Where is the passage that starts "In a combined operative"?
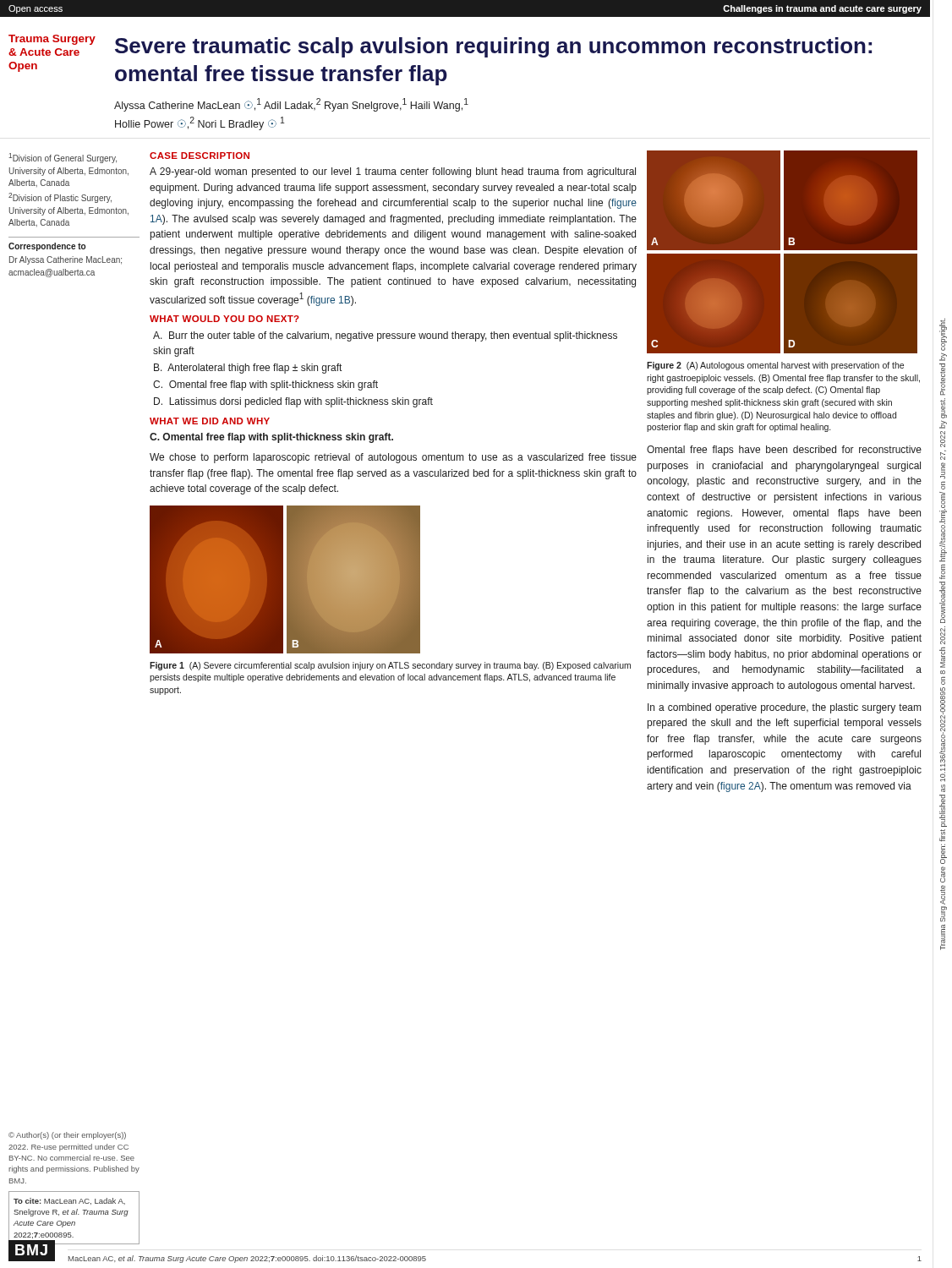This screenshot has height=1268, width=952. pos(784,747)
